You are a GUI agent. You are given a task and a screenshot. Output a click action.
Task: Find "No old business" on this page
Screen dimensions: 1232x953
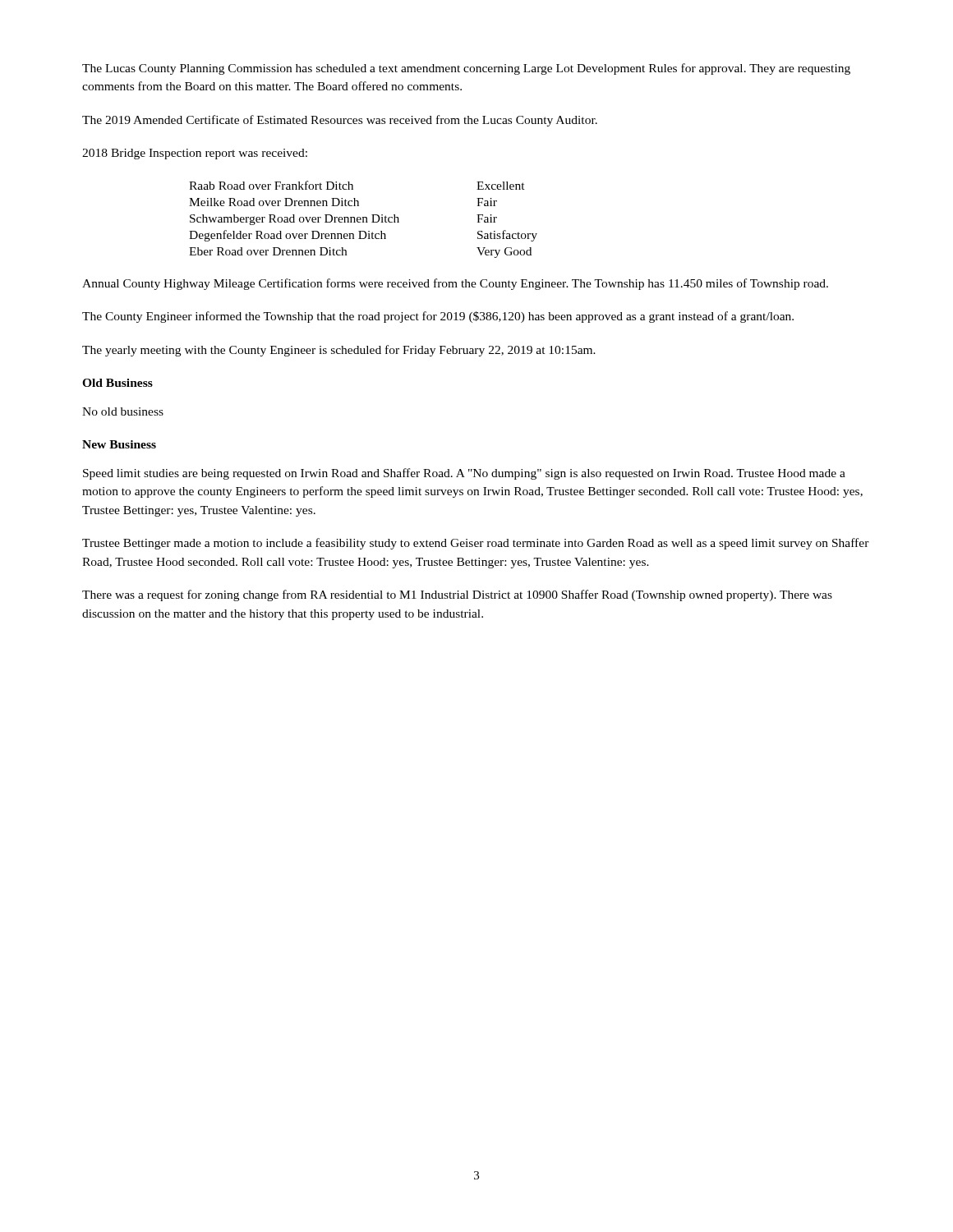[123, 411]
